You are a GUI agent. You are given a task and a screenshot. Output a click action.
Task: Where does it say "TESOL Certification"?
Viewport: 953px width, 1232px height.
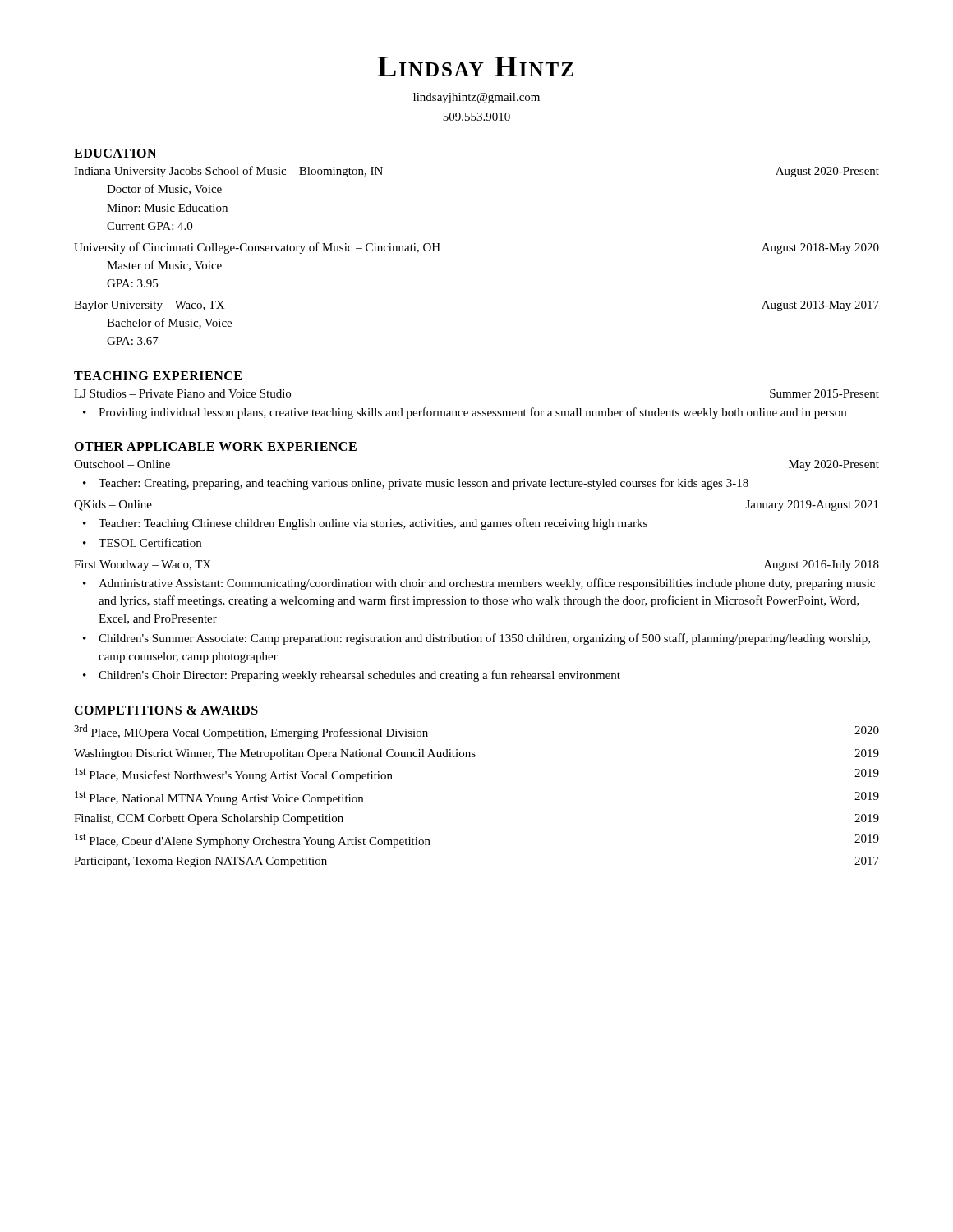pos(142,542)
